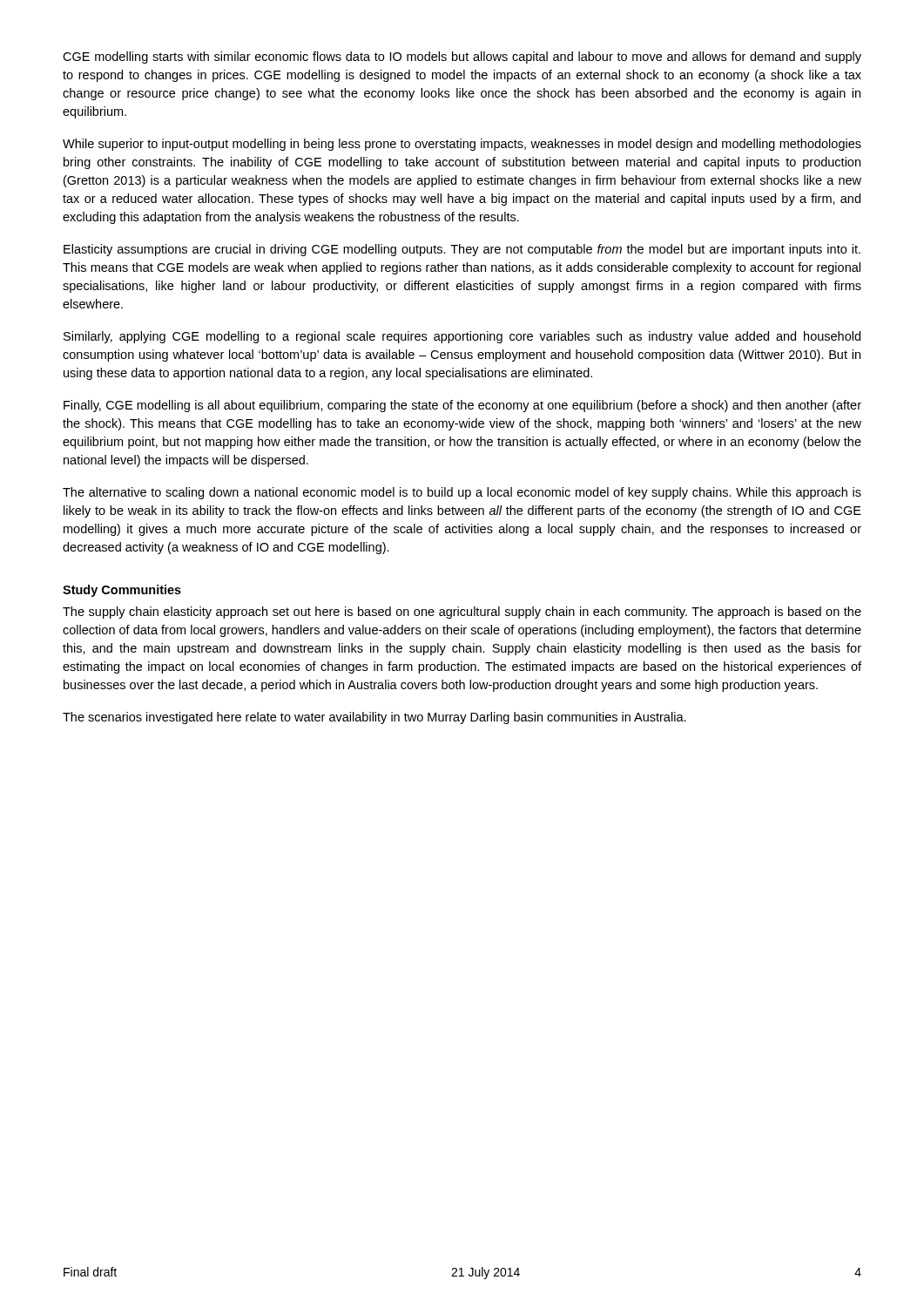Find the block on this page that starts "While superior to input-output"

click(x=462, y=180)
